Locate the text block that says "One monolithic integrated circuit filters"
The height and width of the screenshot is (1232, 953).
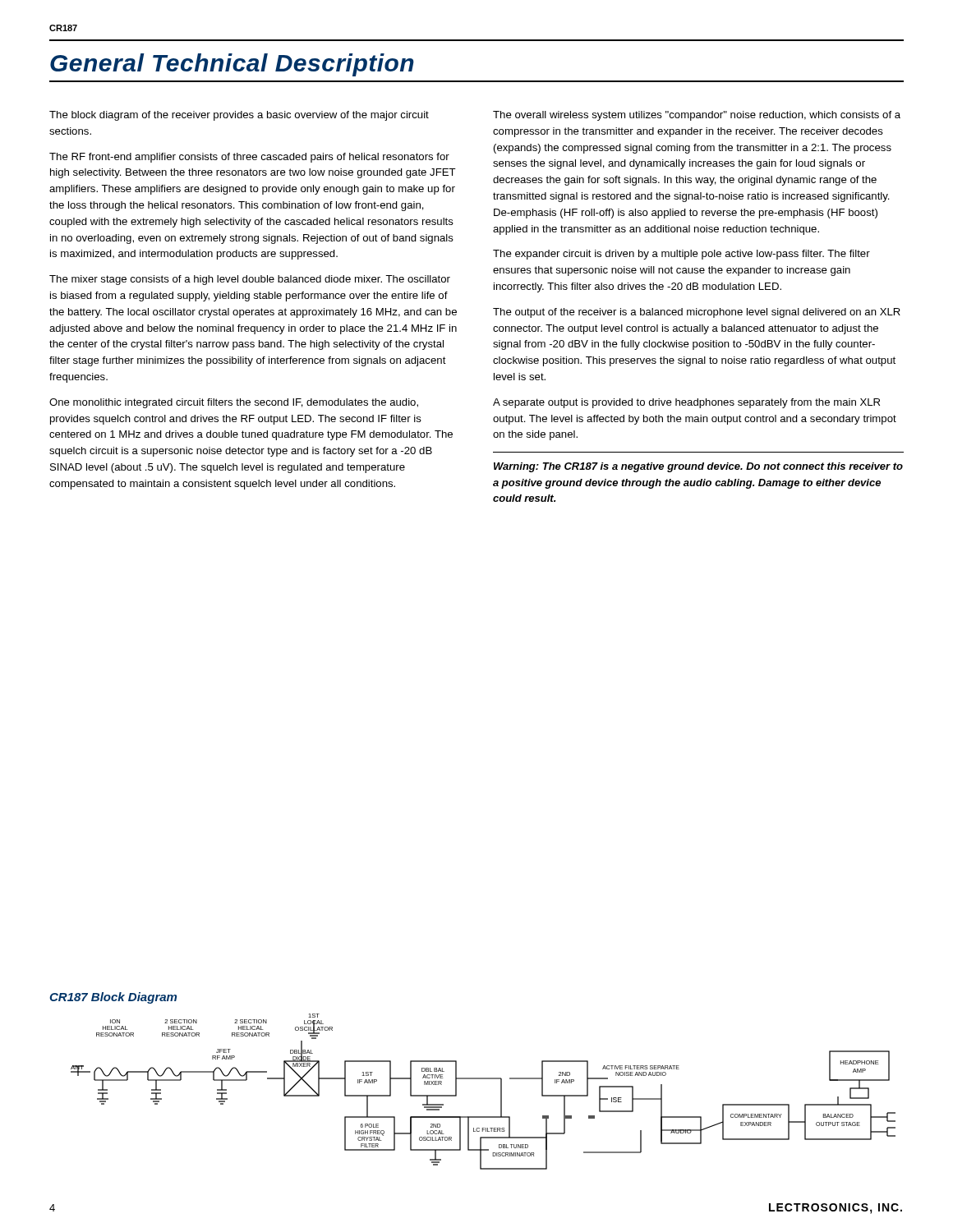tap(251, 443)
